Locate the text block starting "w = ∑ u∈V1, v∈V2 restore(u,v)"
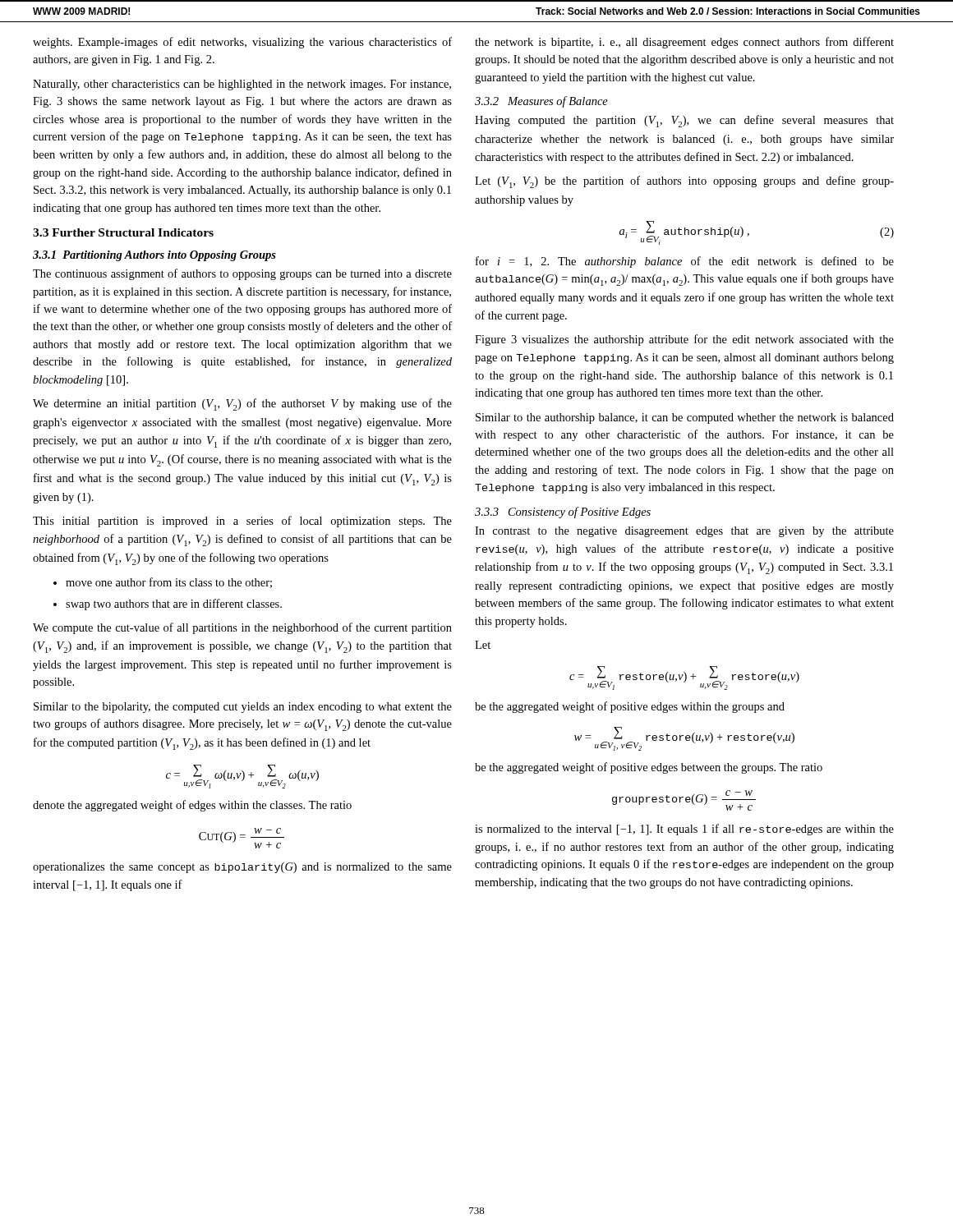This screenshot has width=953, height=1232. 684,738
